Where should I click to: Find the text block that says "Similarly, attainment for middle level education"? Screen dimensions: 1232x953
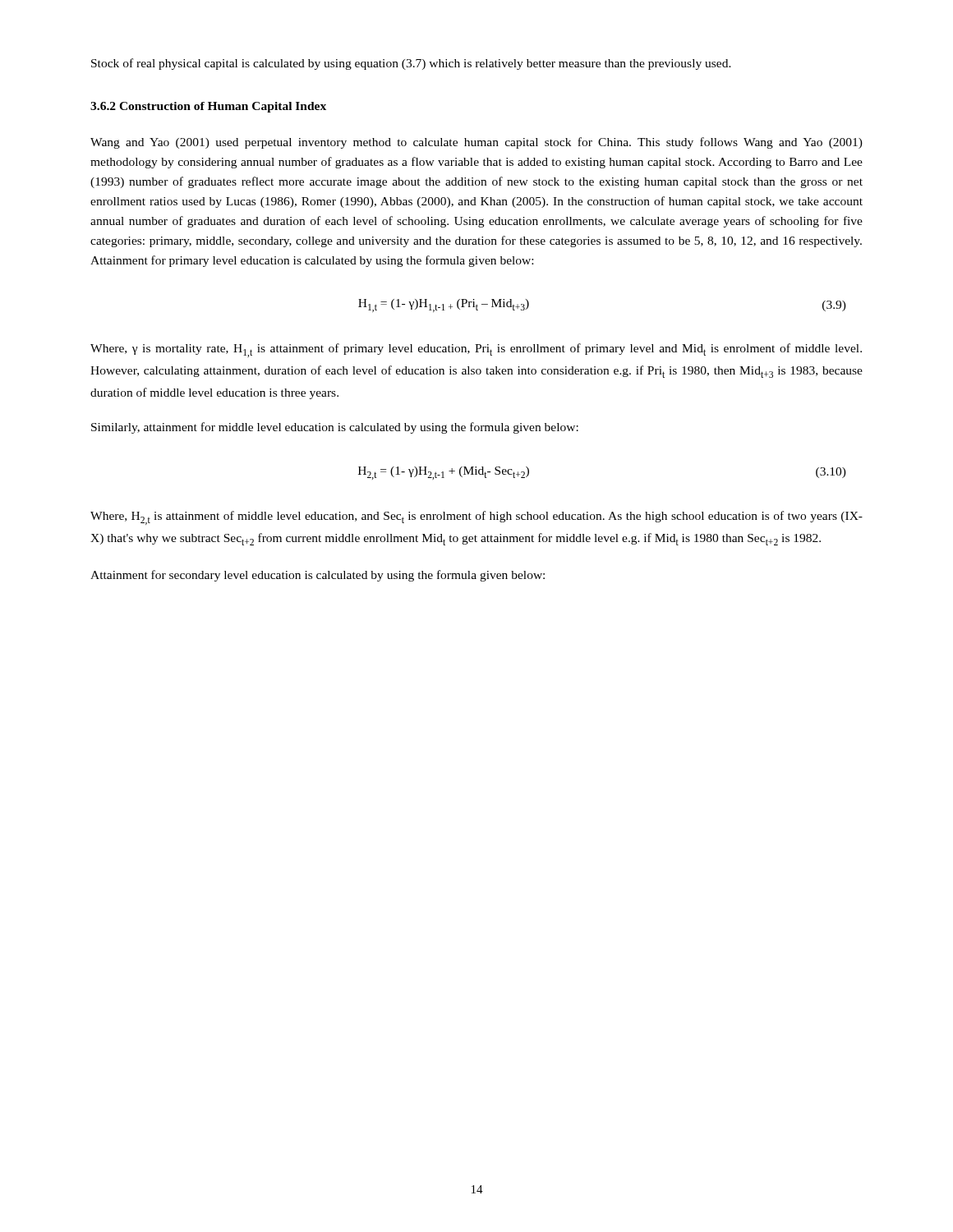click(x=476, y=428)
